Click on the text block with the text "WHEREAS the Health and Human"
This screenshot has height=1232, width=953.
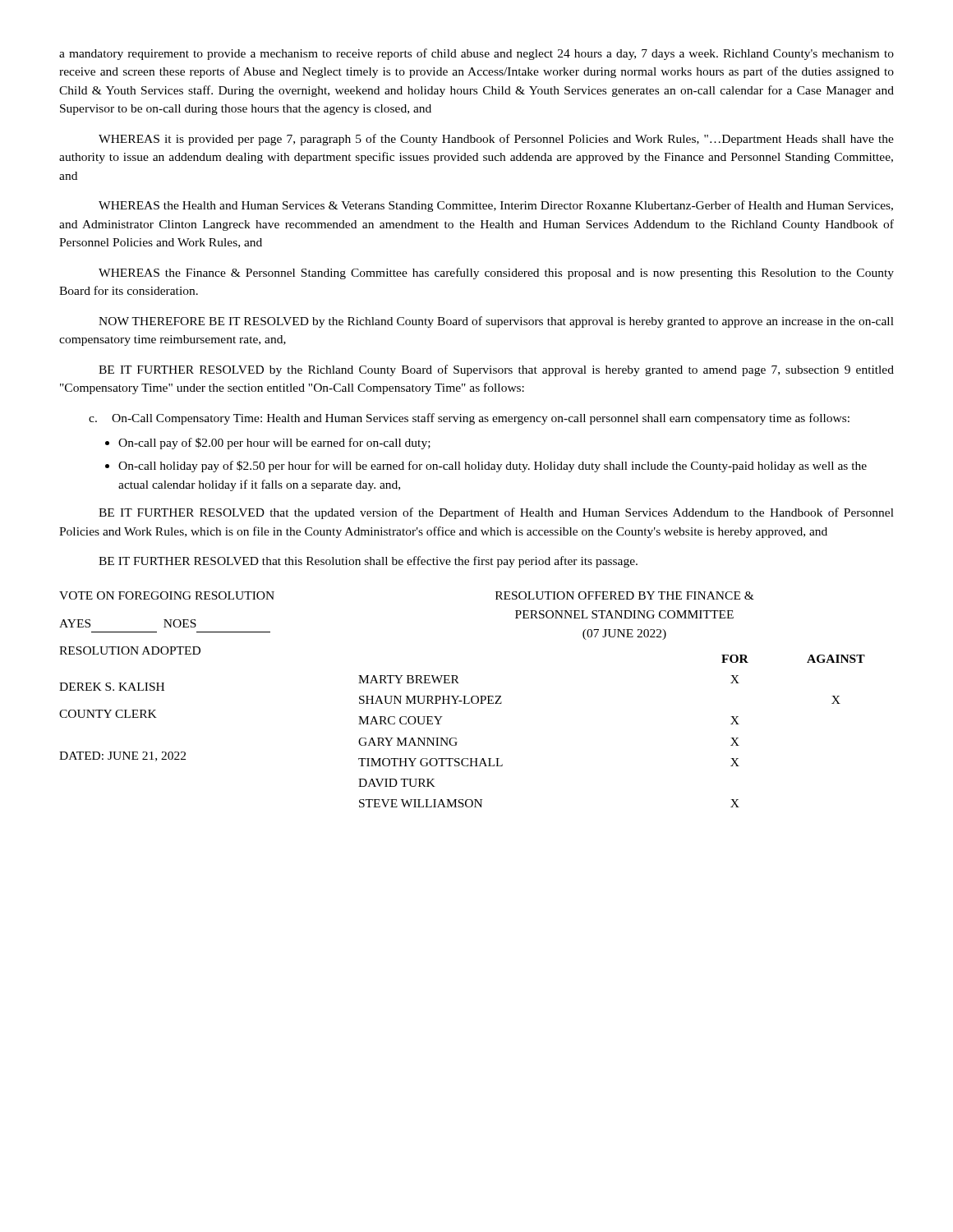pos(476,224)
